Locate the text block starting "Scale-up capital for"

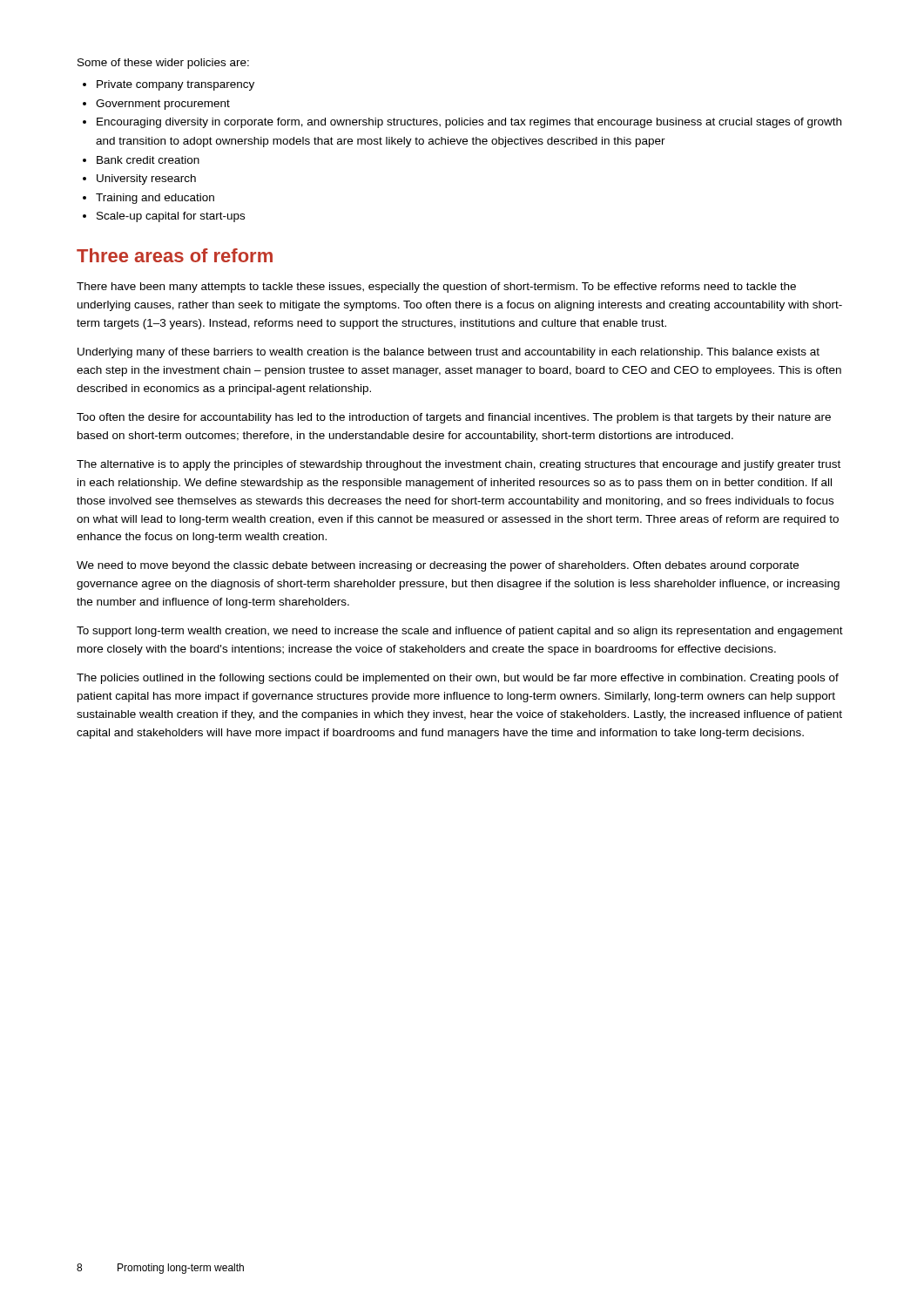click(x=164, y=217)
